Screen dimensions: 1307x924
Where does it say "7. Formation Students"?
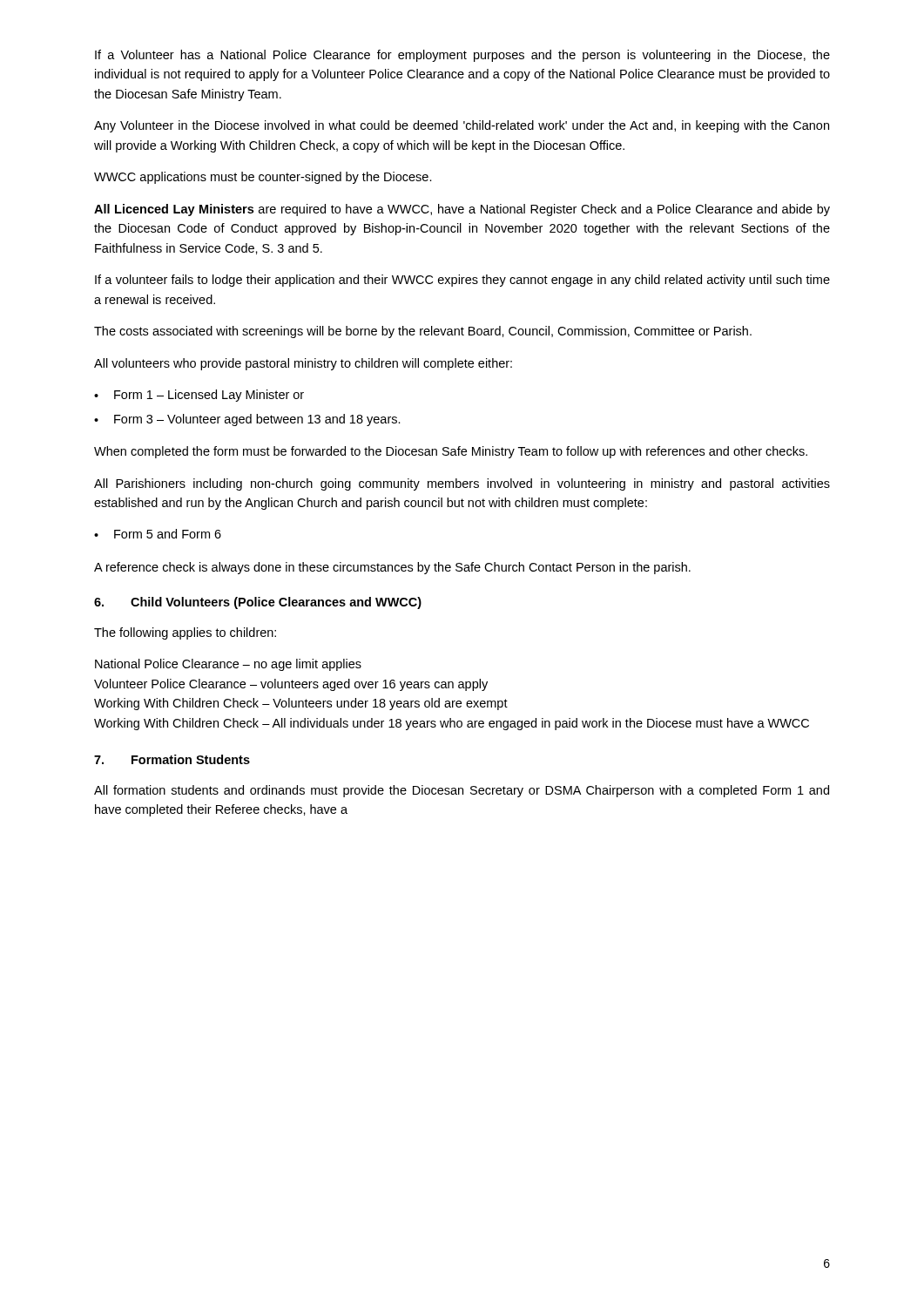(172, 760)
